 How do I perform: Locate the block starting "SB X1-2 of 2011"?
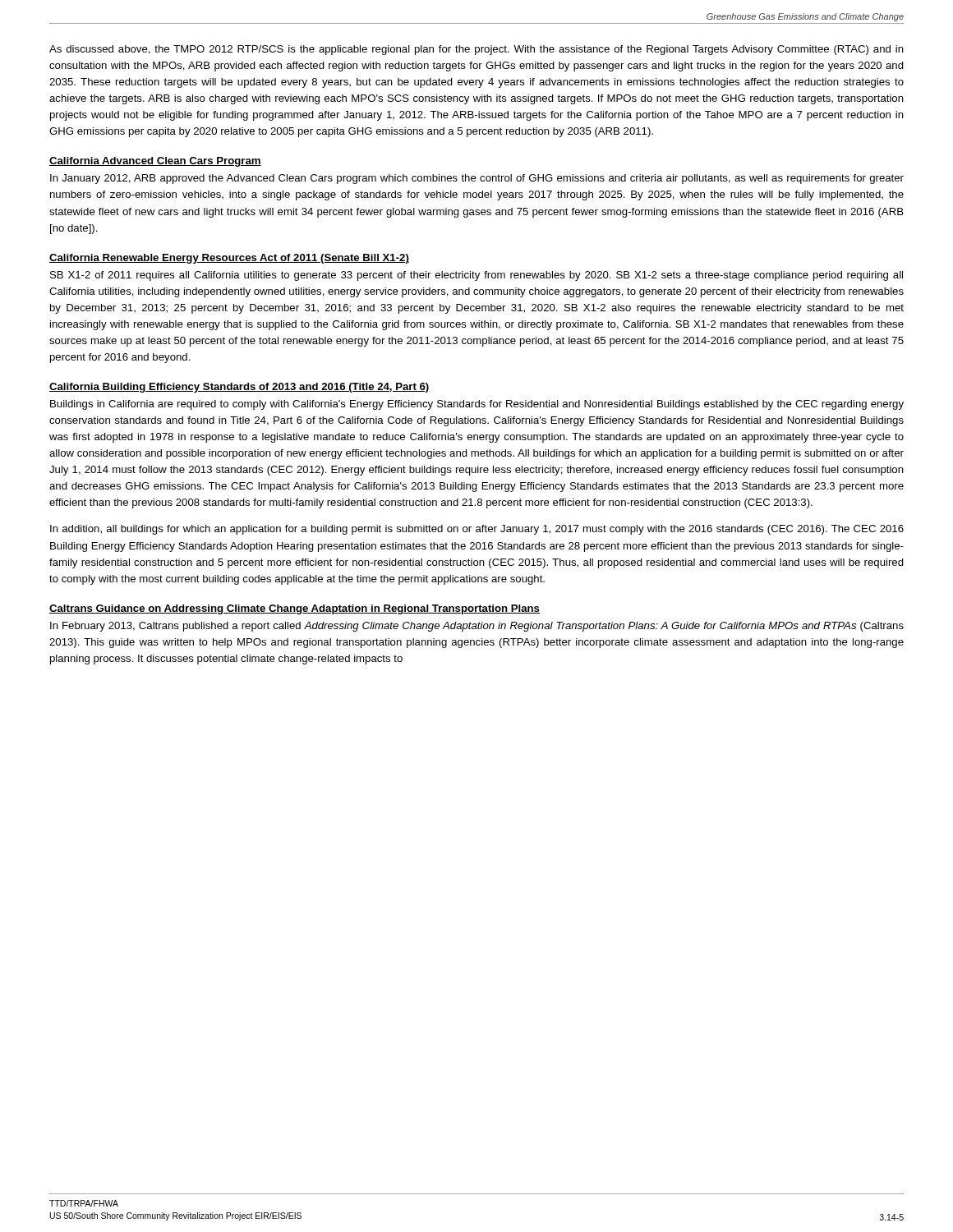pos(476,316)
